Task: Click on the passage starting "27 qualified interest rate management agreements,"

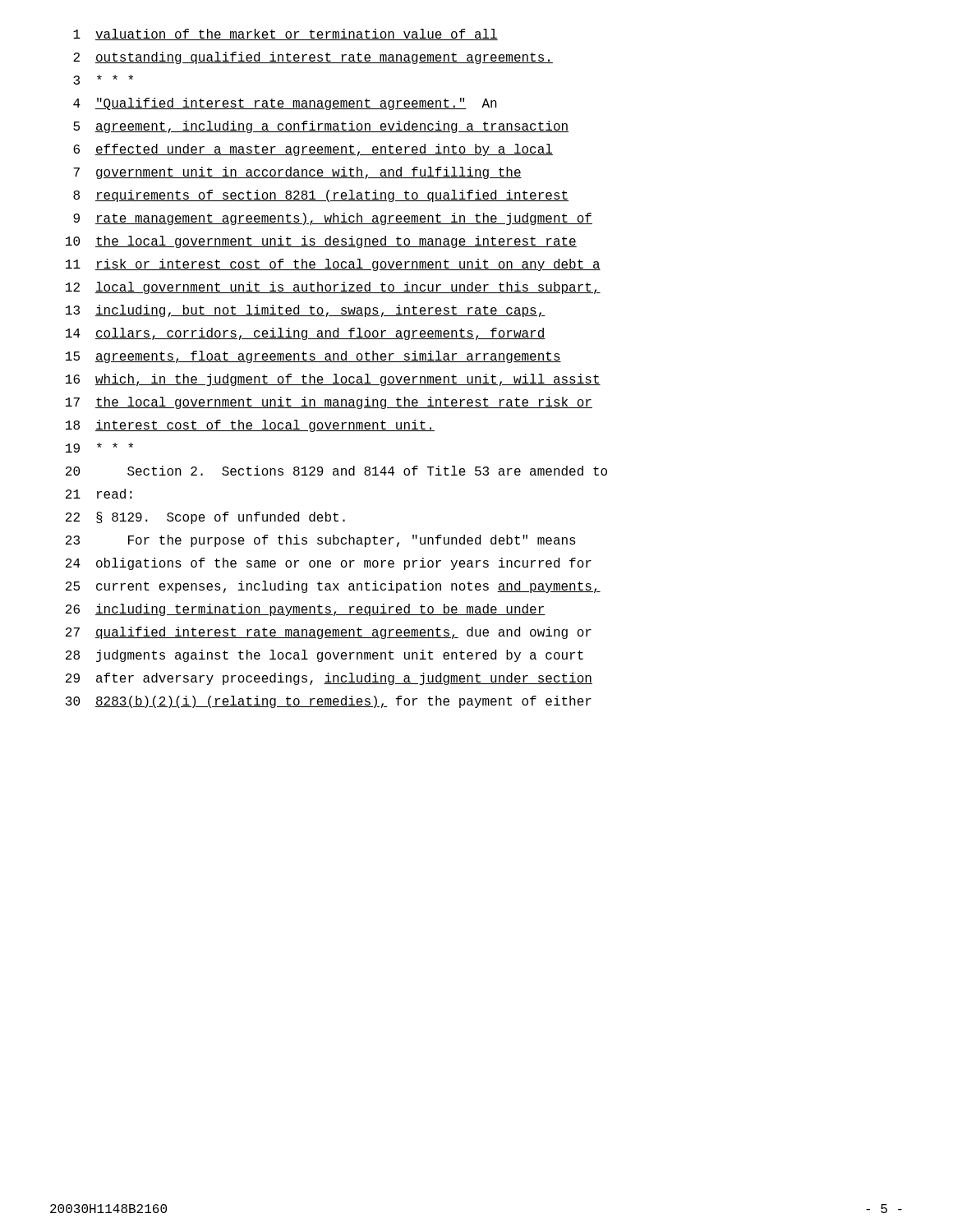Action: point(321,633)
